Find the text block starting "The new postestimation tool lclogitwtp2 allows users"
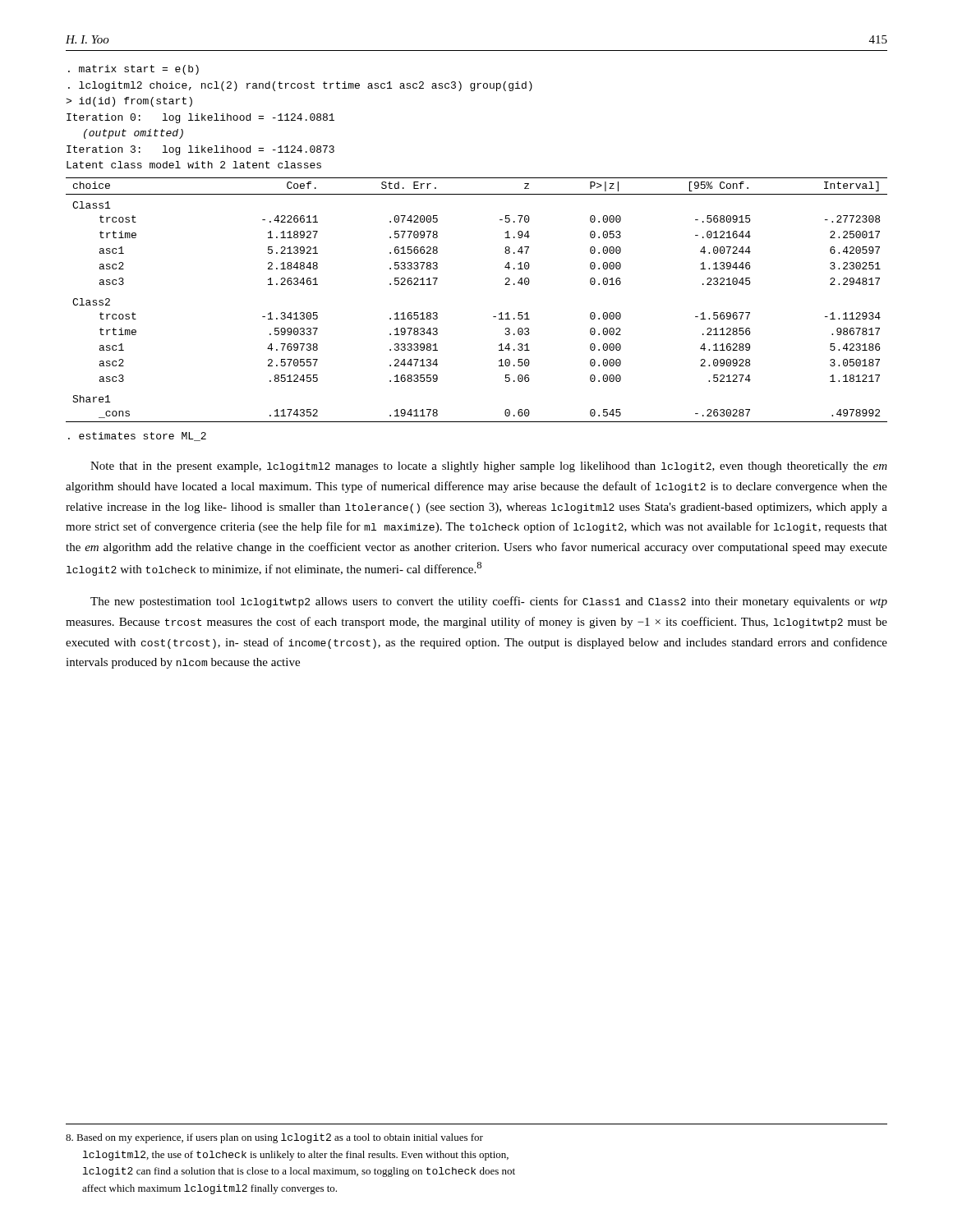This screenshot has height=1232, width=953. (476, 632)
